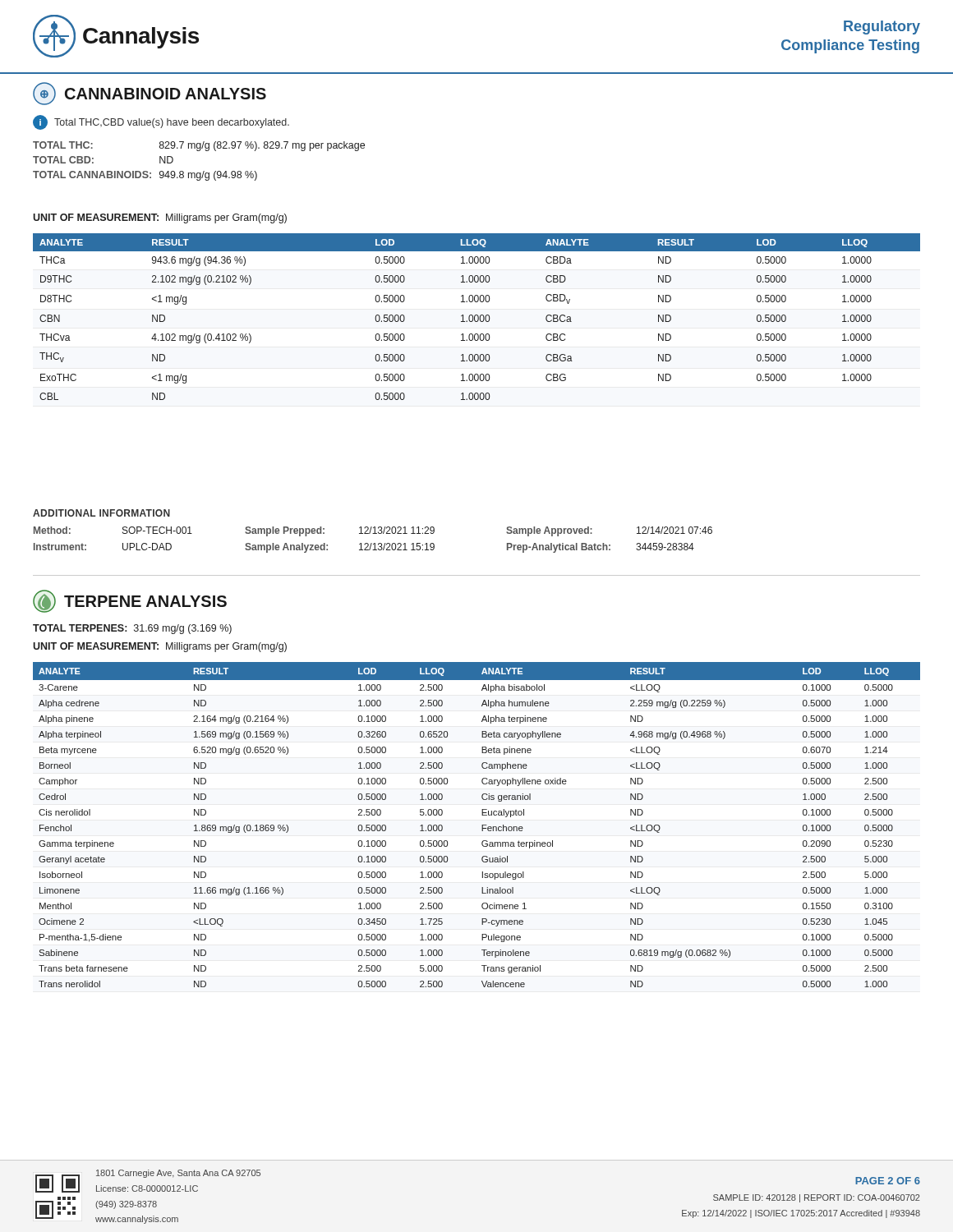Click where it says "TERPENE ANALYSIS"

(x=130, y=601)
